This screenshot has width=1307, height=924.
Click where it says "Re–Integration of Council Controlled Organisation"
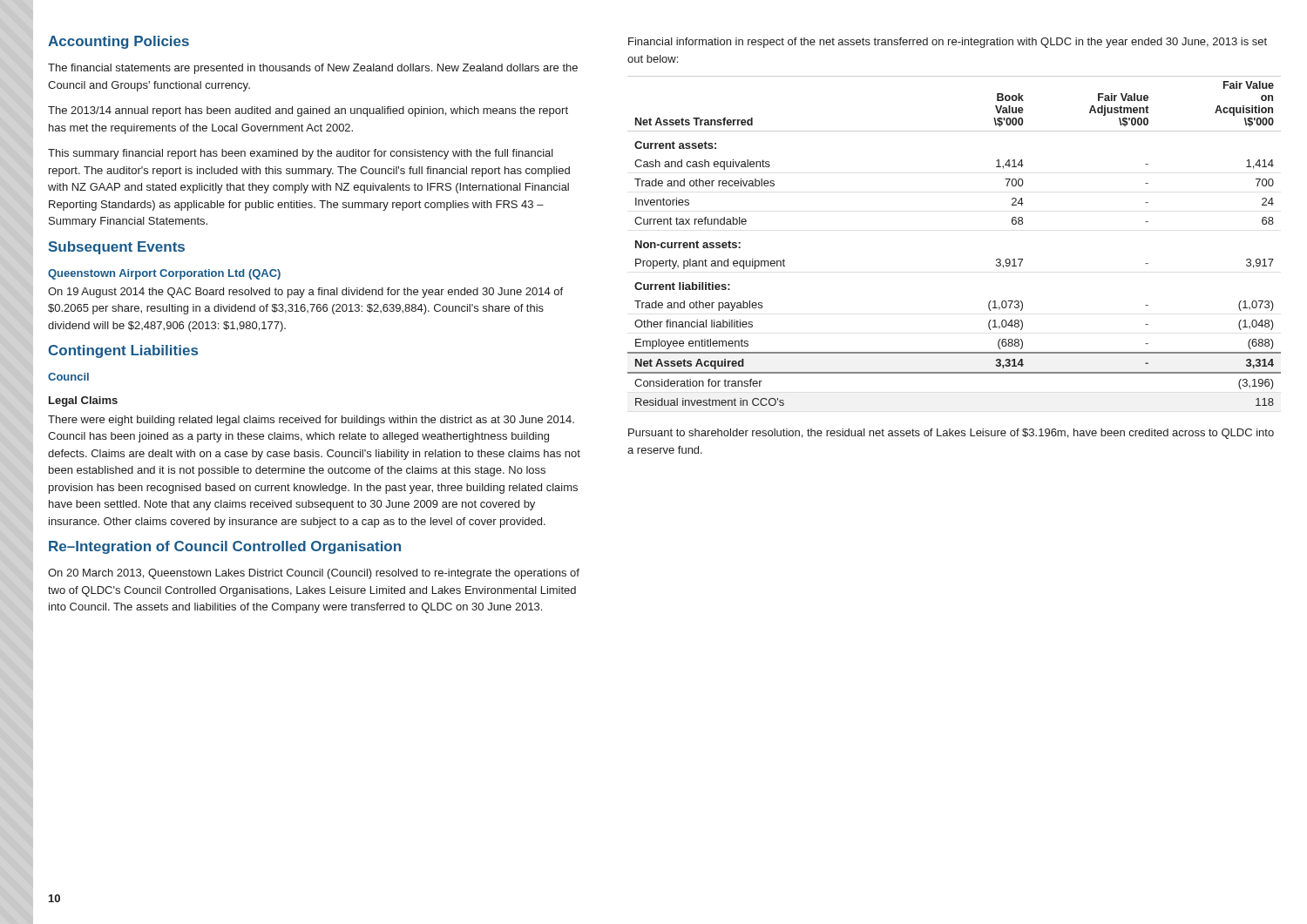coord(318,547)
